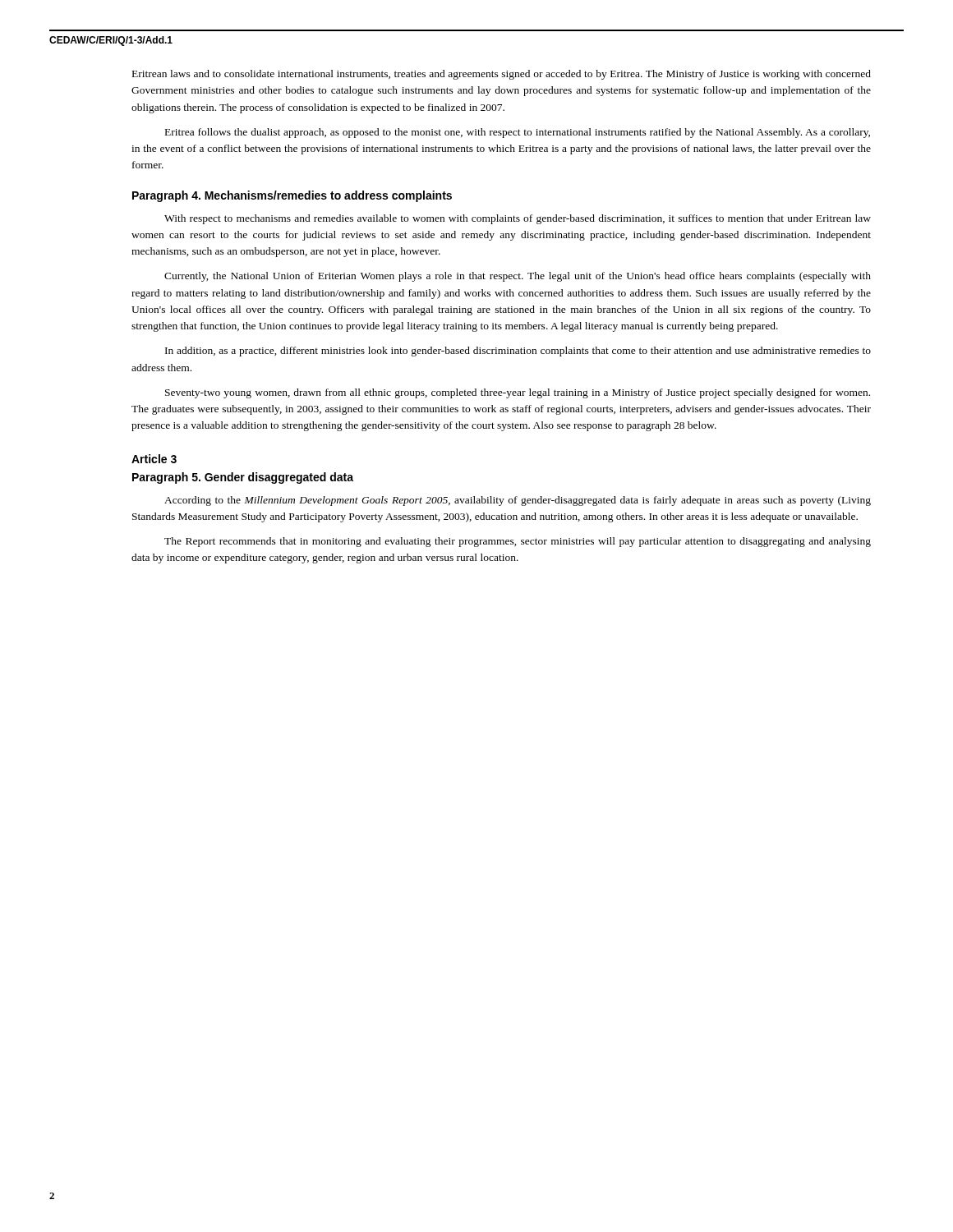
Task: Where does it say "Paragraph 4. Mechanisms/remedies to address complaints"?
Action: click(x=292, y=195)
